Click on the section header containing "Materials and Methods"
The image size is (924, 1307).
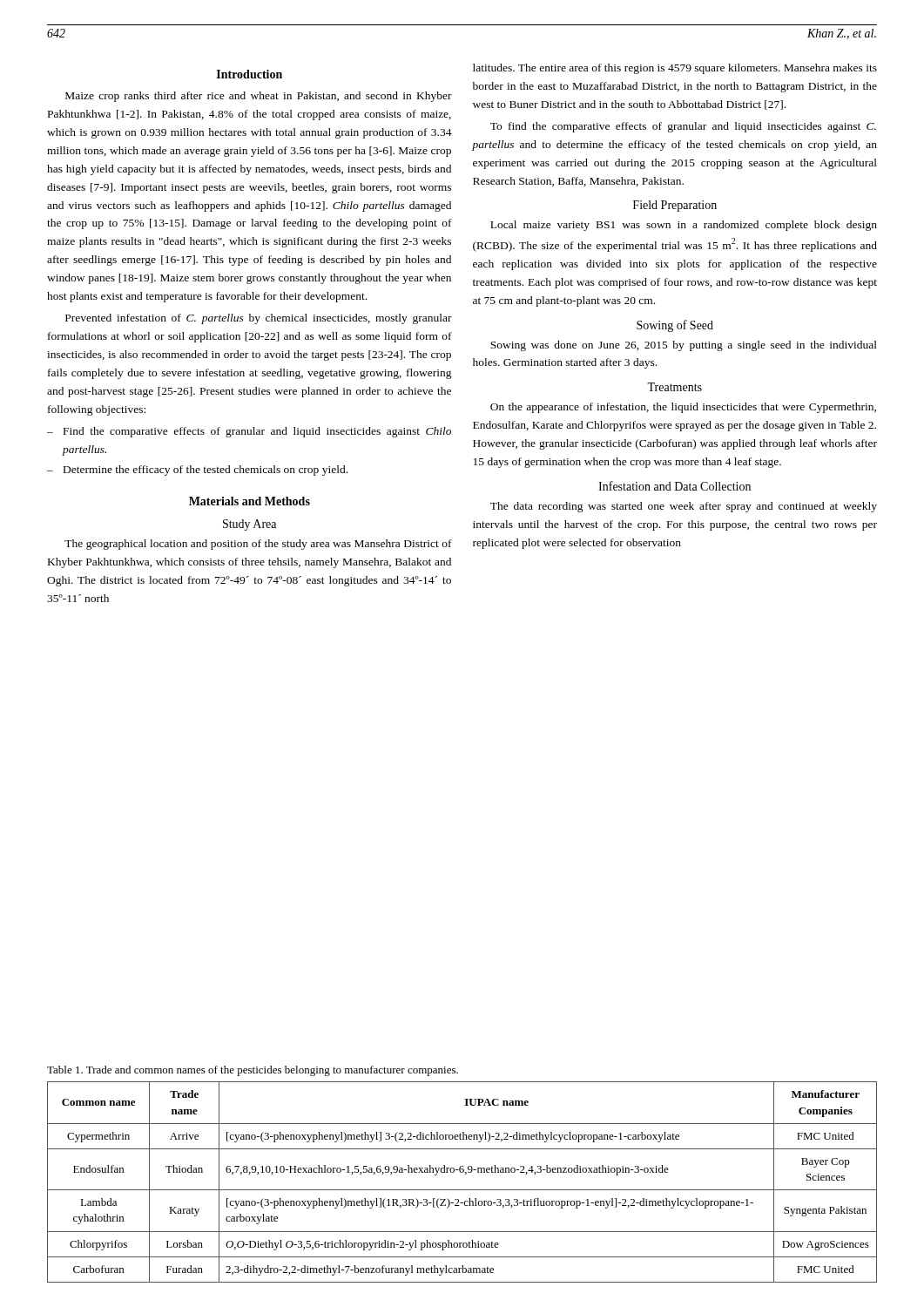tap(249, 502)
